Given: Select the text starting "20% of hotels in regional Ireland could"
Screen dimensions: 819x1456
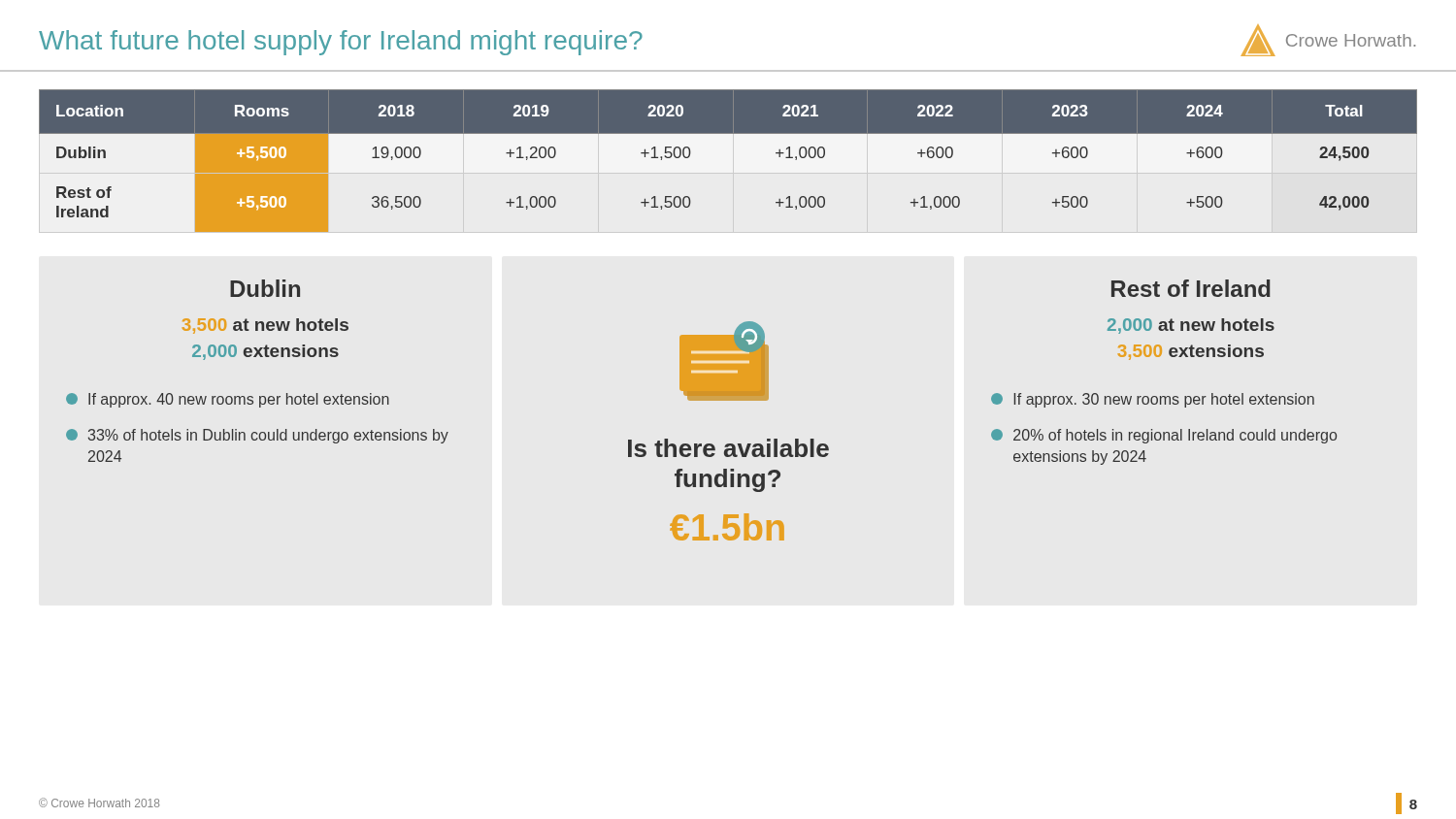Looking at the screenshot, I should click(x=1191, y=446).
